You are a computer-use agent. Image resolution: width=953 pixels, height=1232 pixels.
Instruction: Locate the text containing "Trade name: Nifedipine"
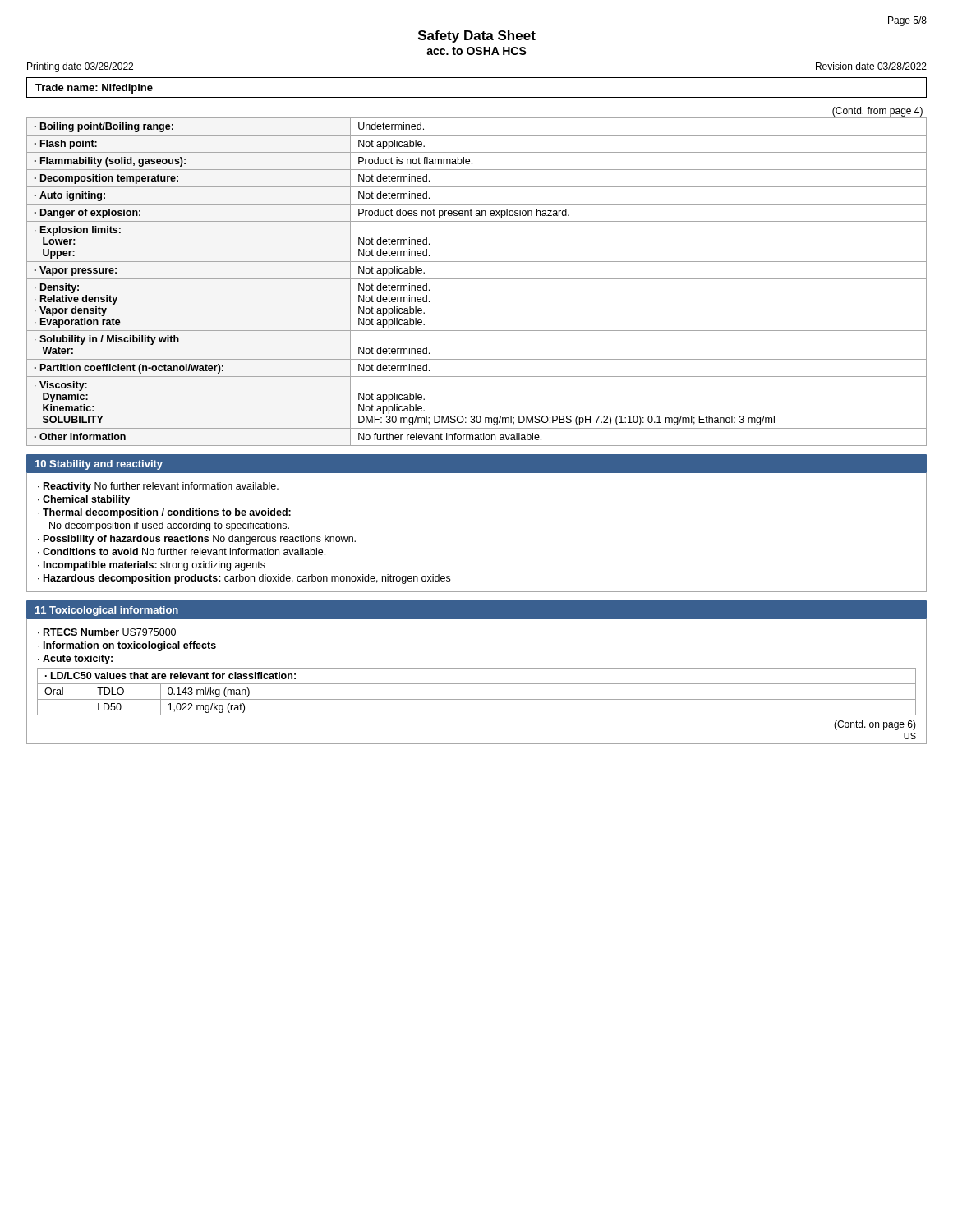pos(94,87)
